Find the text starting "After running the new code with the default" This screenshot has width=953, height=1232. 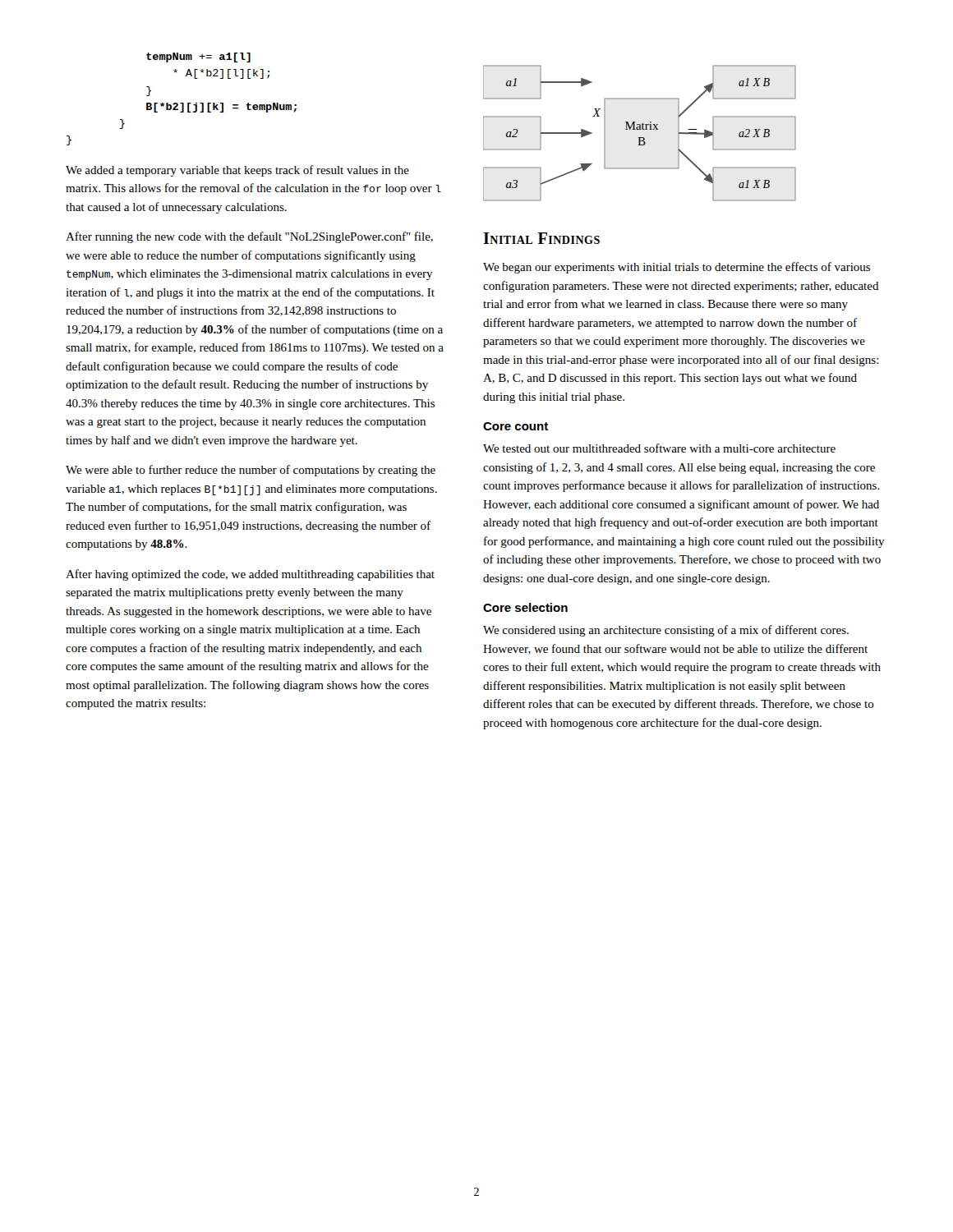[x=255, y=338]
